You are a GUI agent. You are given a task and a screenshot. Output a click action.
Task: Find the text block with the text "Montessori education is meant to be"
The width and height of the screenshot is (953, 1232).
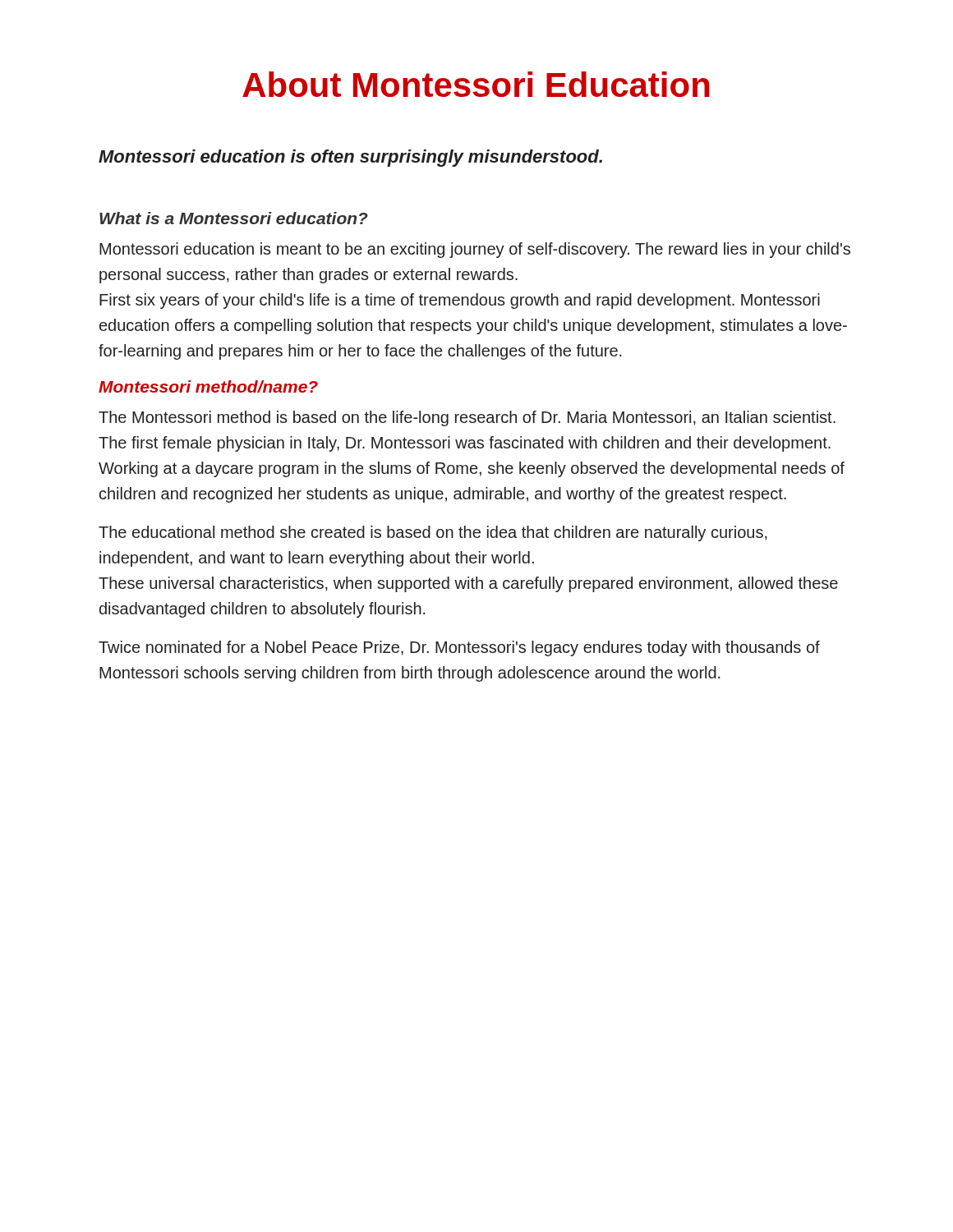(x=475, y=300)
